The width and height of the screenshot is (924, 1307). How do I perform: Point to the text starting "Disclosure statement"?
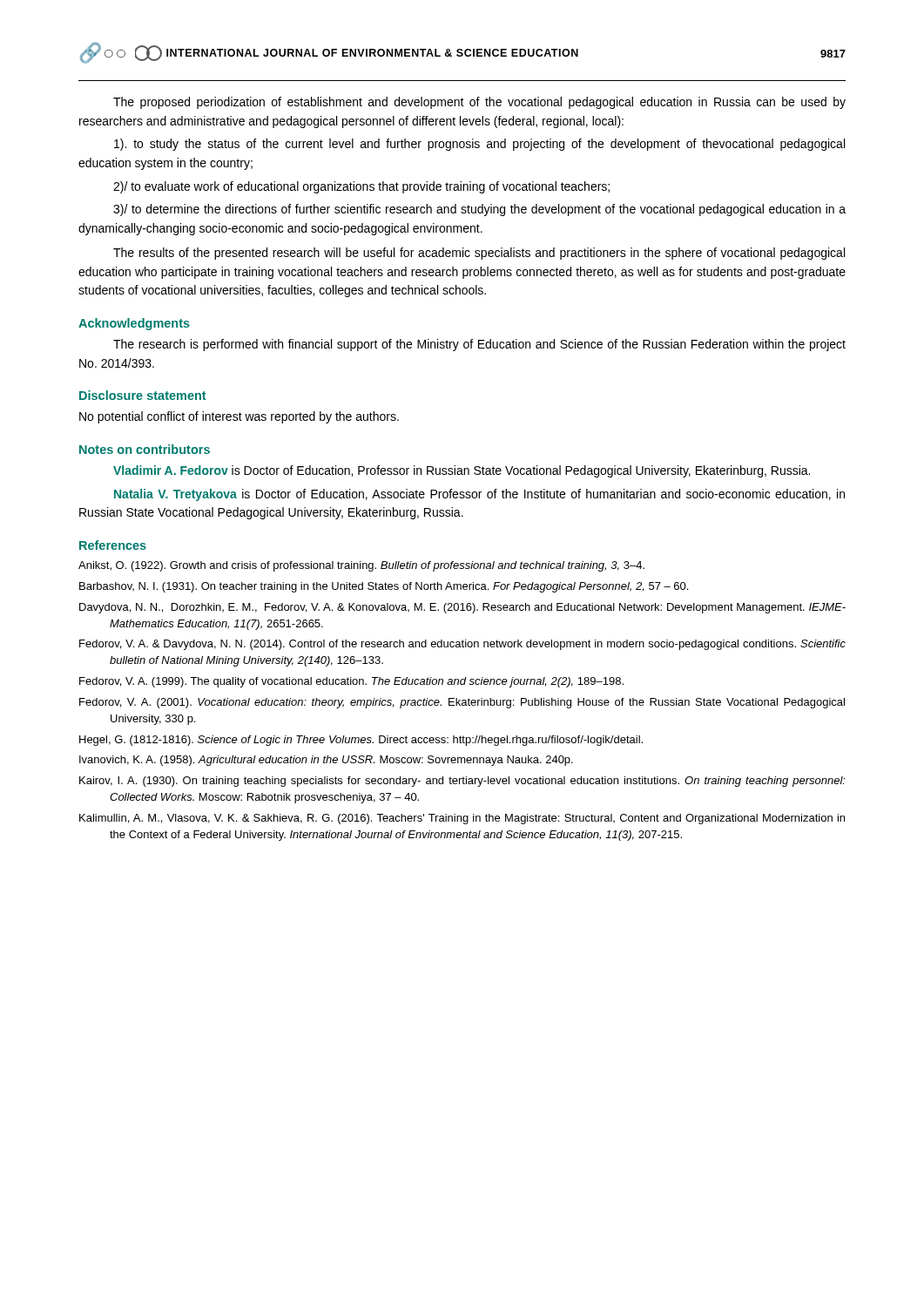coord(142,396)
